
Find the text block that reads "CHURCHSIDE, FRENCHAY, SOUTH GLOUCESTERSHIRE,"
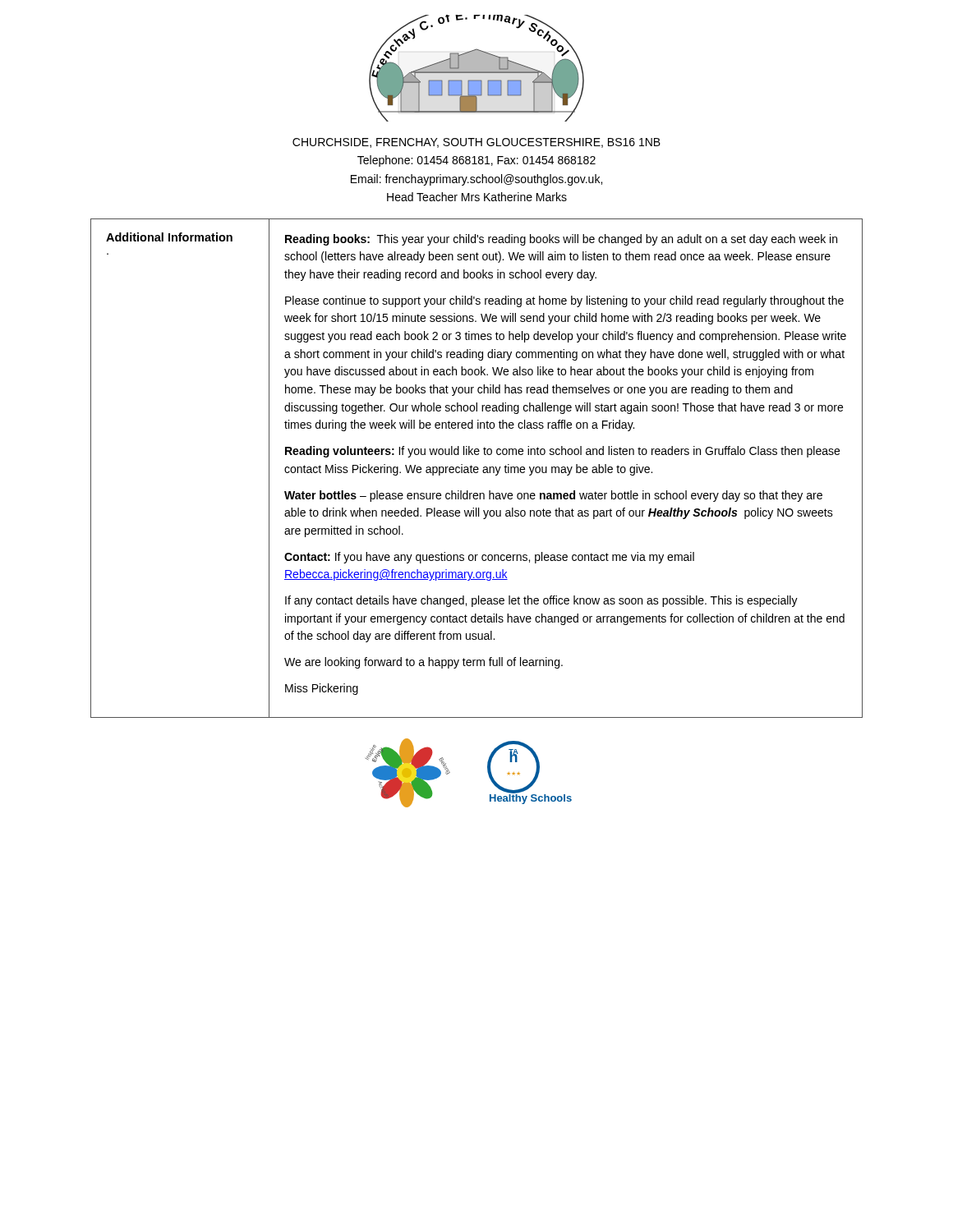pos(476,170)
